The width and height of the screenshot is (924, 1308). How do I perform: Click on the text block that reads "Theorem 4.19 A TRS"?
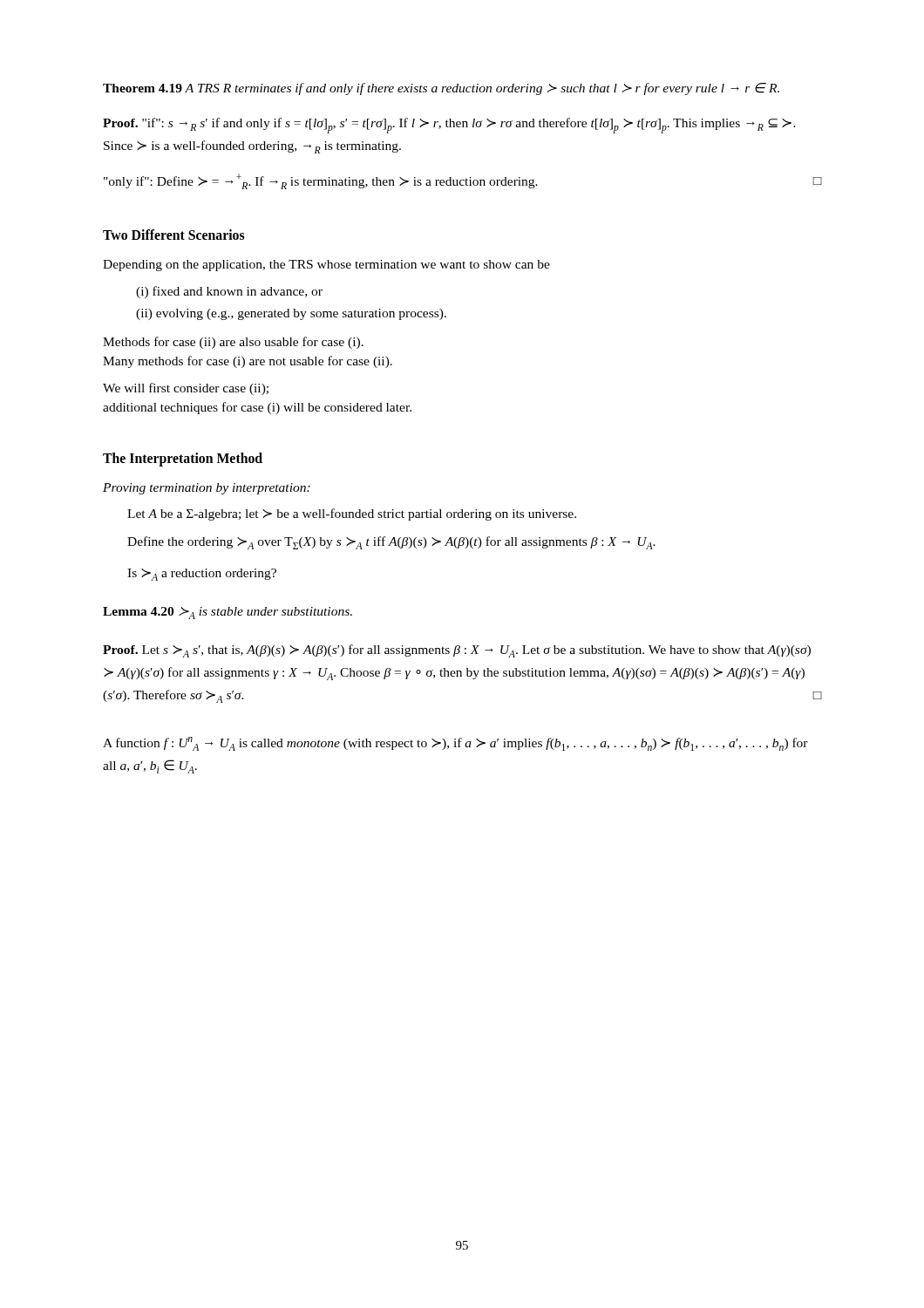click(442, 88)
